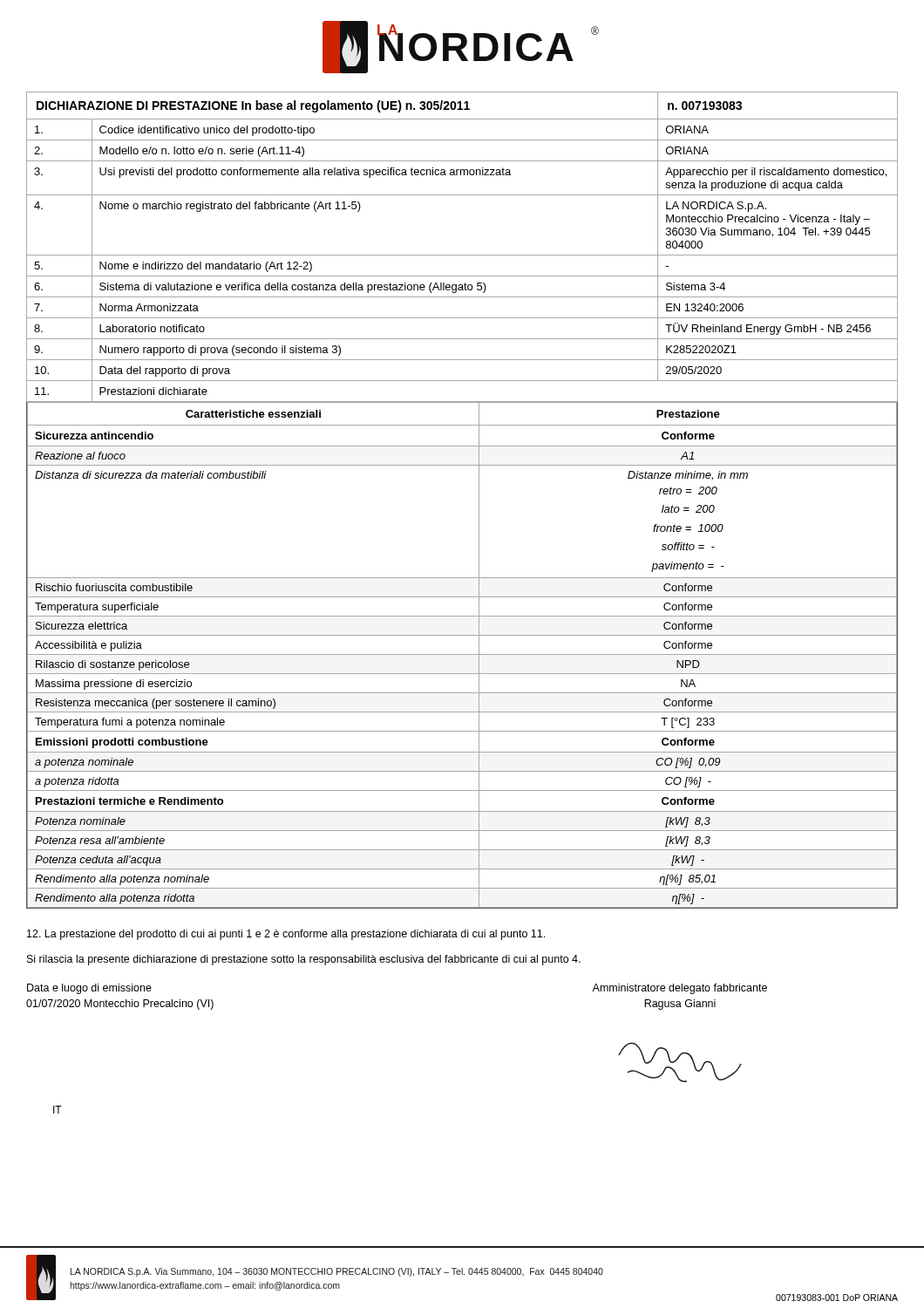Point to the passage starting "Data e luogo di emissione 01/07/2020 Montecchio"
Screen dimensions: 1308x924
[120, 996]
